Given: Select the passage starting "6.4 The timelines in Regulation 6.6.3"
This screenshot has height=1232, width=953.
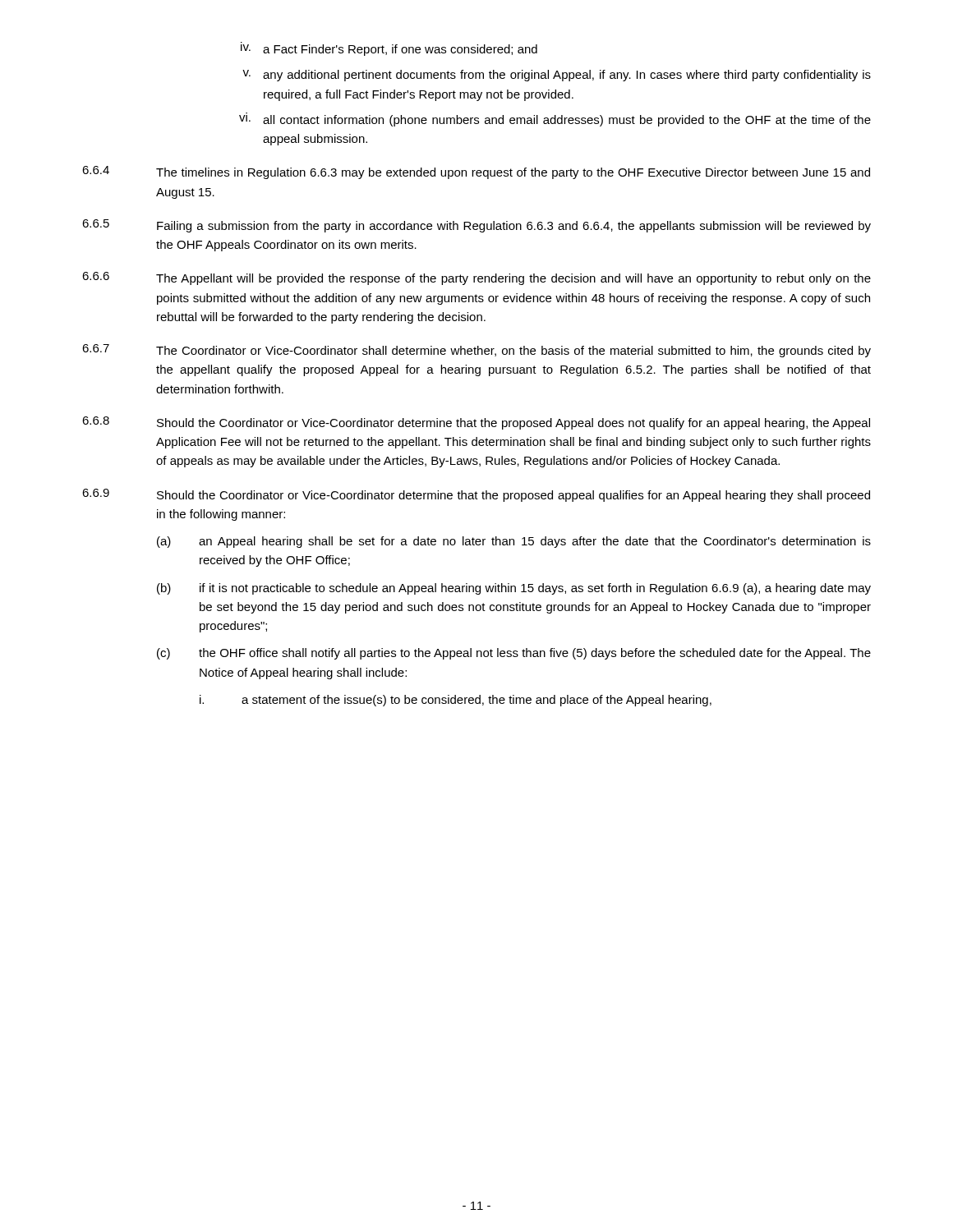Looking at the screenshot, I should point(476,182).
